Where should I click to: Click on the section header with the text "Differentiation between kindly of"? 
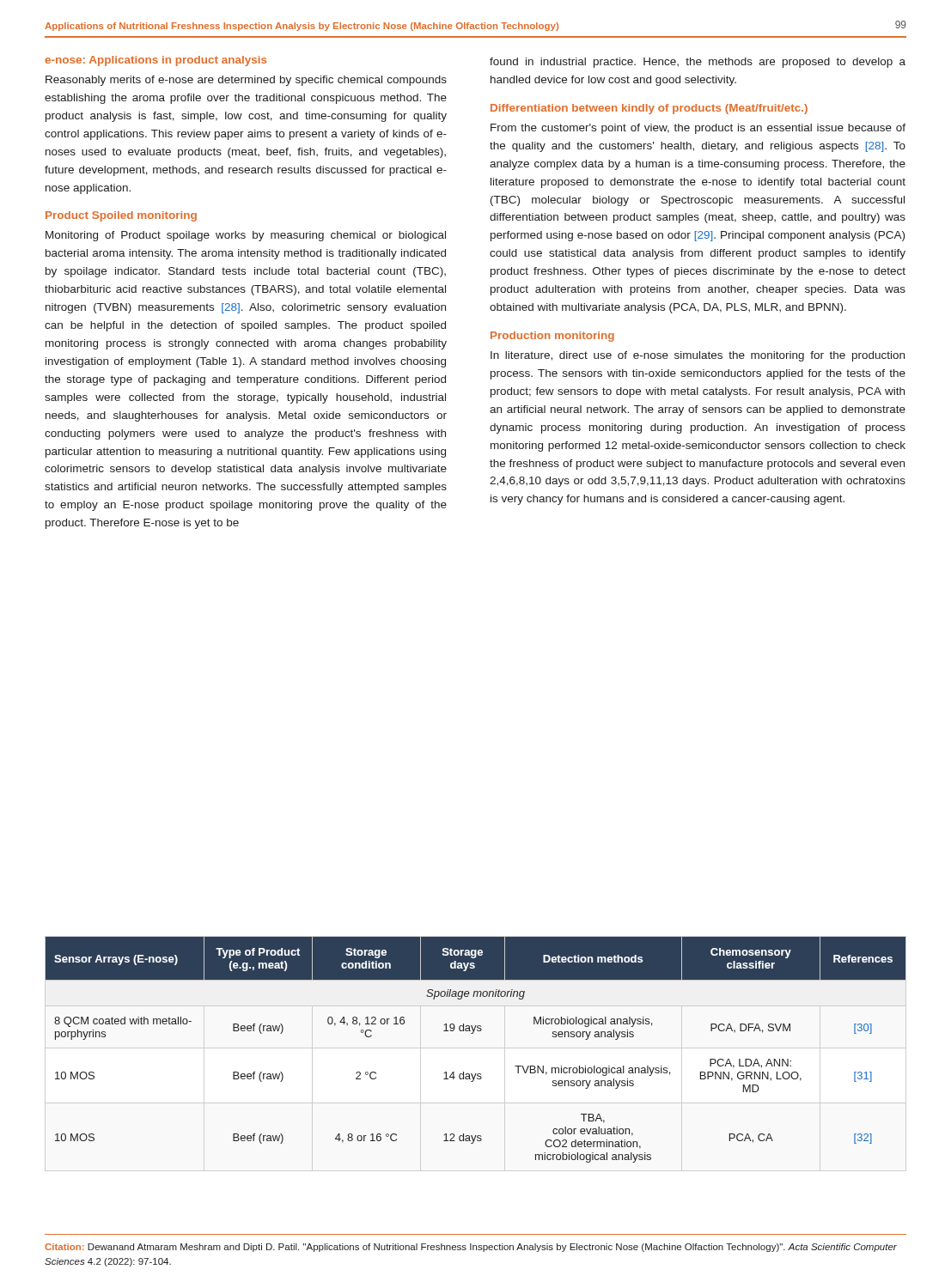tap(649, 108)
